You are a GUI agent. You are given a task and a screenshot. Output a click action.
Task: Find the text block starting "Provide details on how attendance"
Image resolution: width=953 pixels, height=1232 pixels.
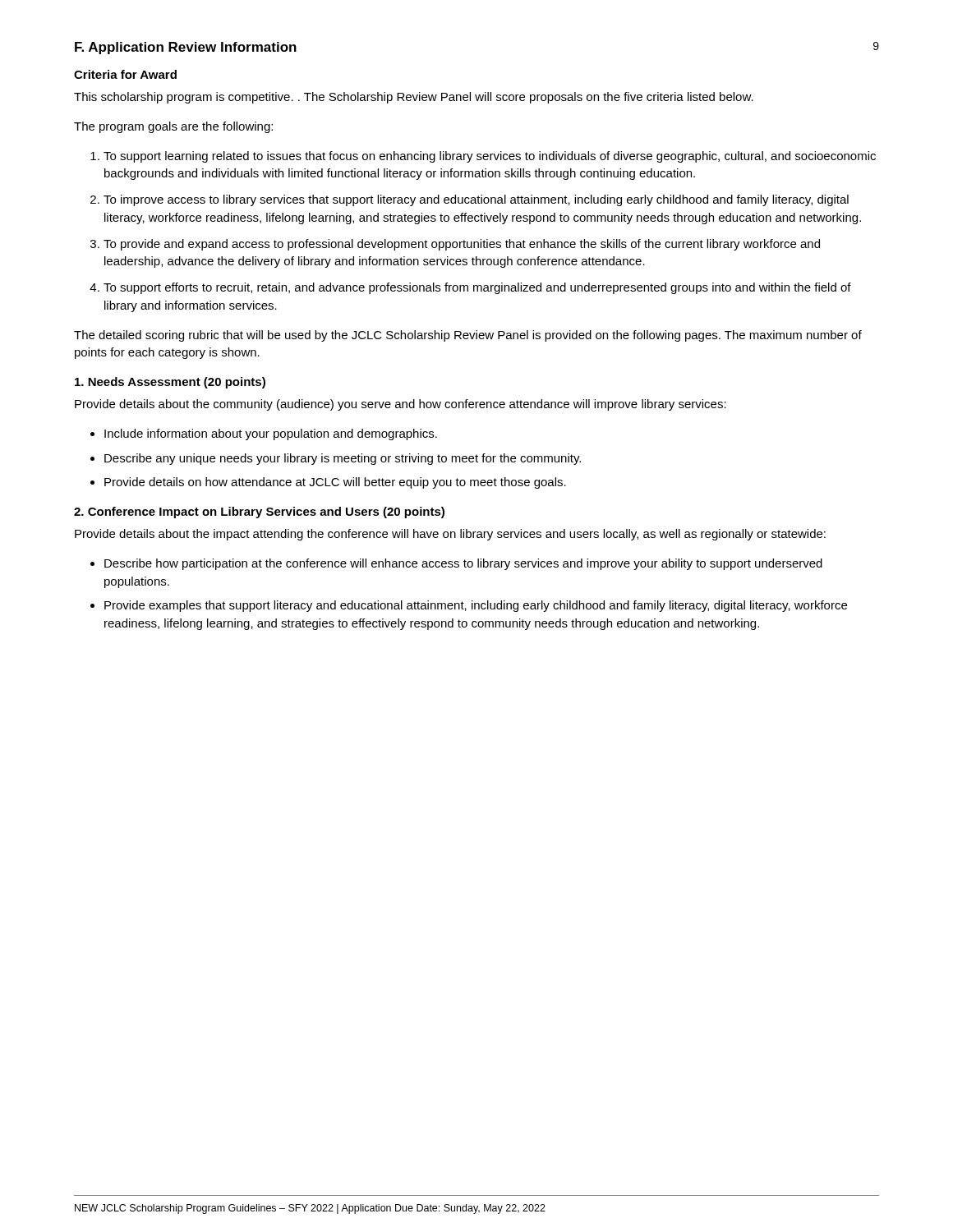click(x=335, y=482)
